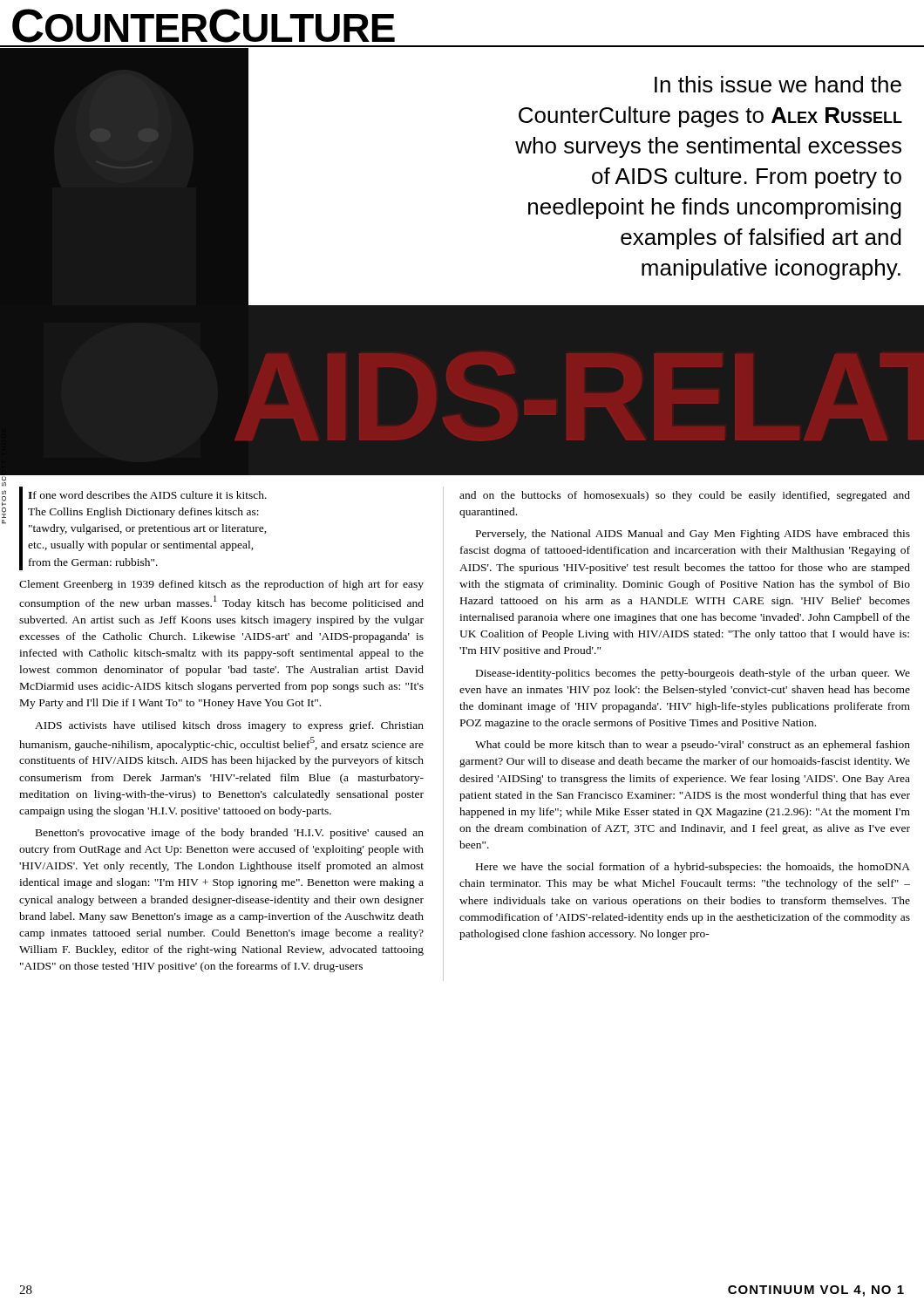This screenshot has height=1308, width=924.
Task: Find the region starting "If one word describes"
Action: pyautogui.click(x=221, y=730)
